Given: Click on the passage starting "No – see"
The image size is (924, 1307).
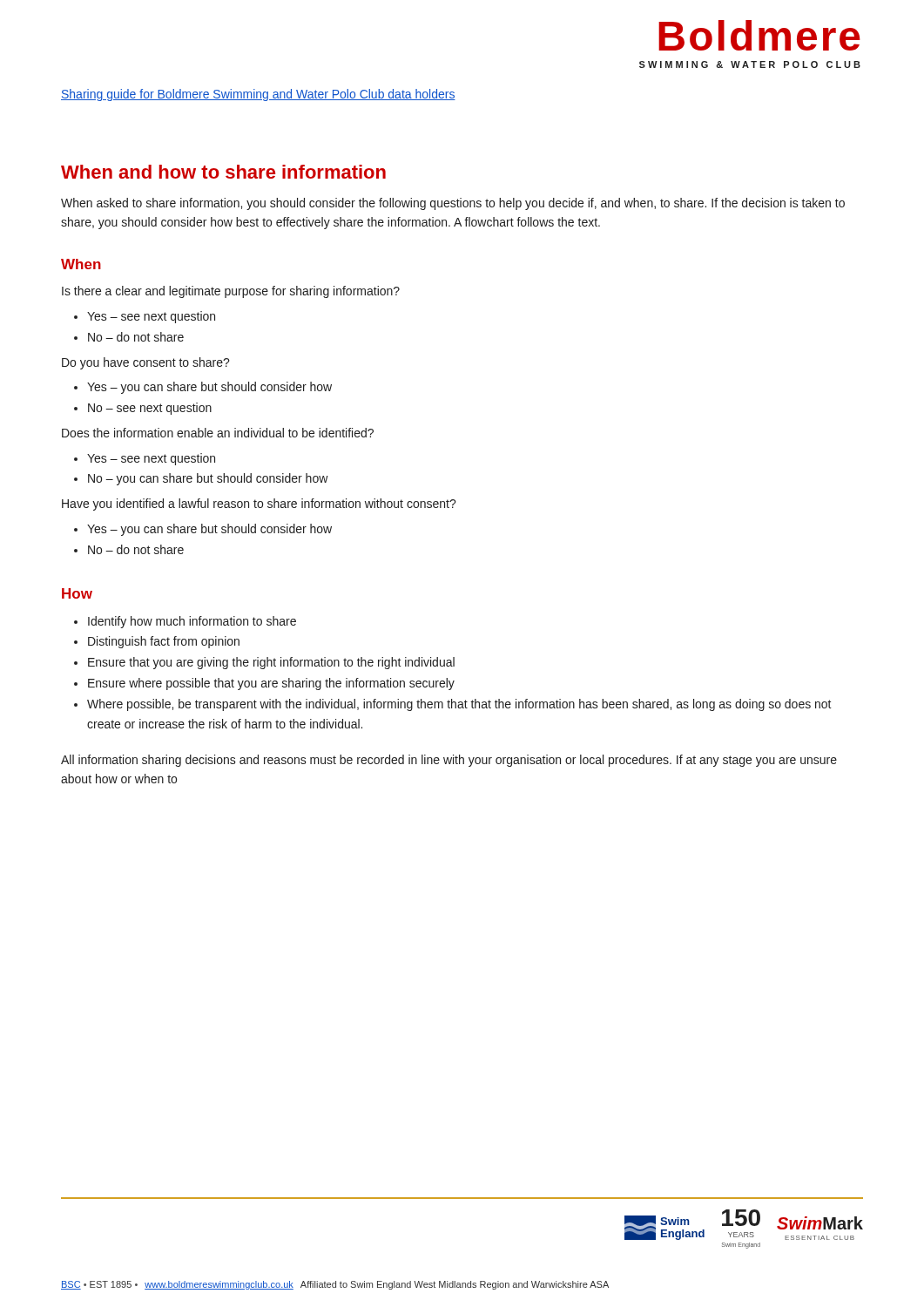Looking at the screenshot, I should [149, 408].
